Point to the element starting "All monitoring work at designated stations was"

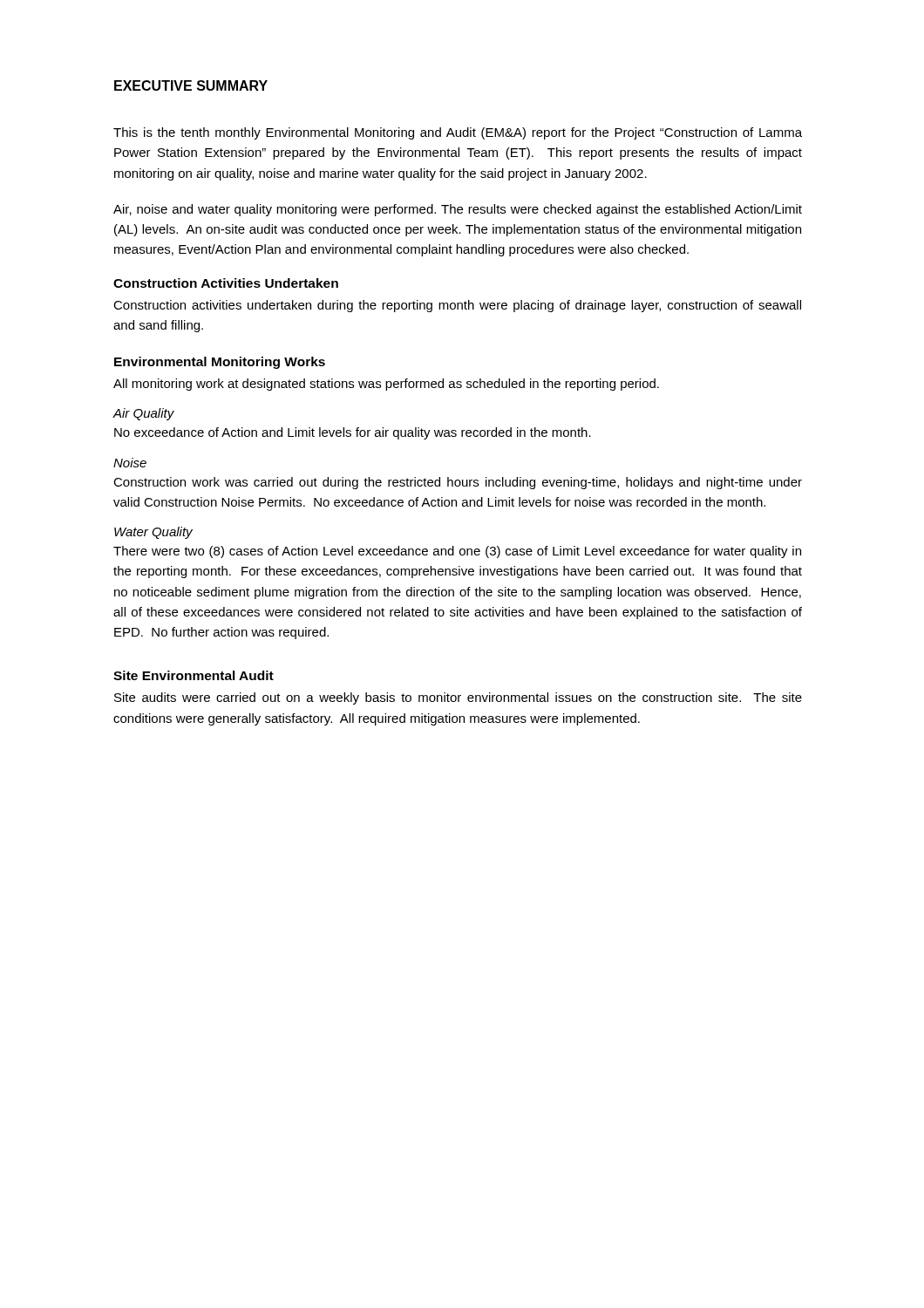tap(387, 383)
